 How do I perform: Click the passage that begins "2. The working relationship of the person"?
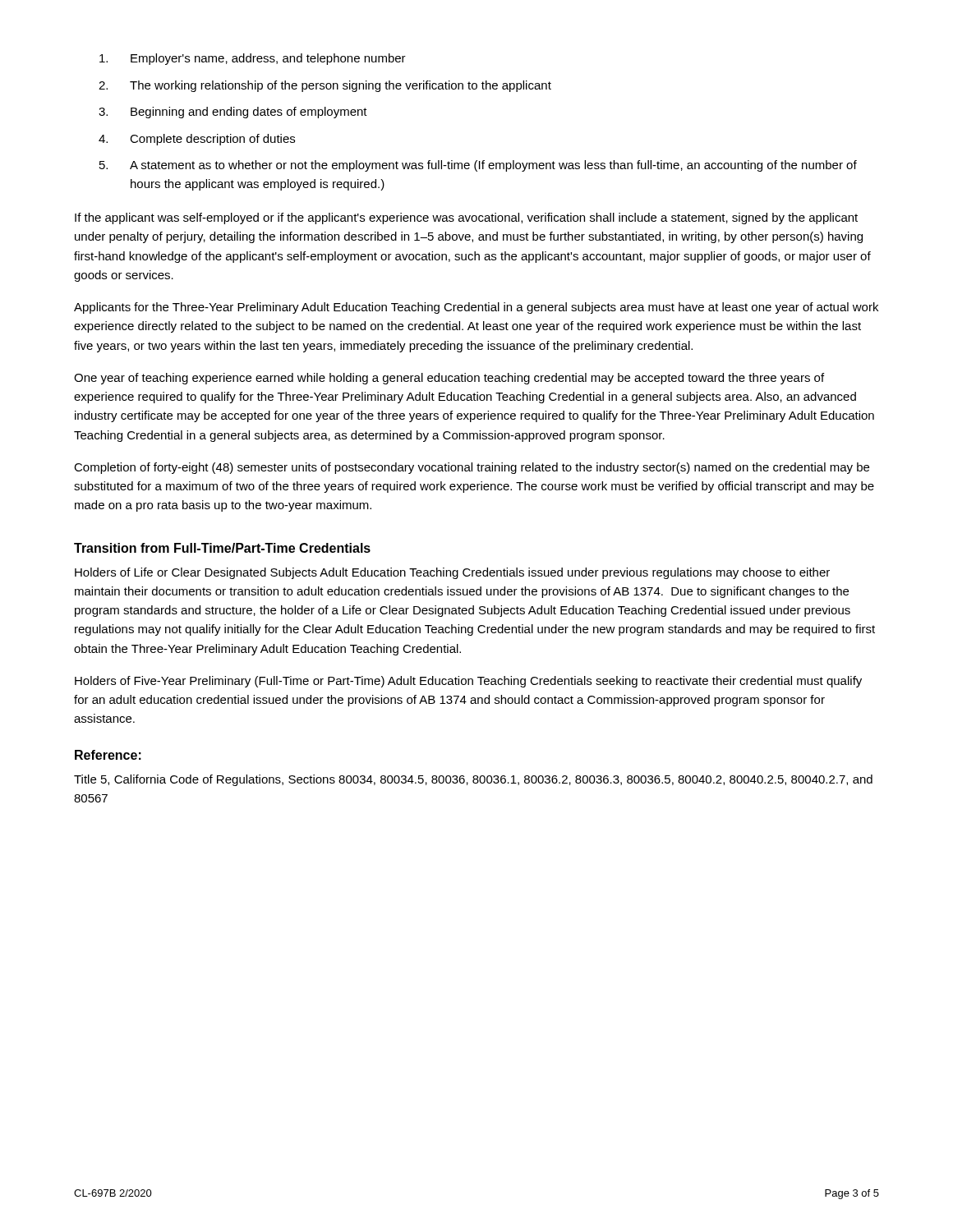coord(476,85)
